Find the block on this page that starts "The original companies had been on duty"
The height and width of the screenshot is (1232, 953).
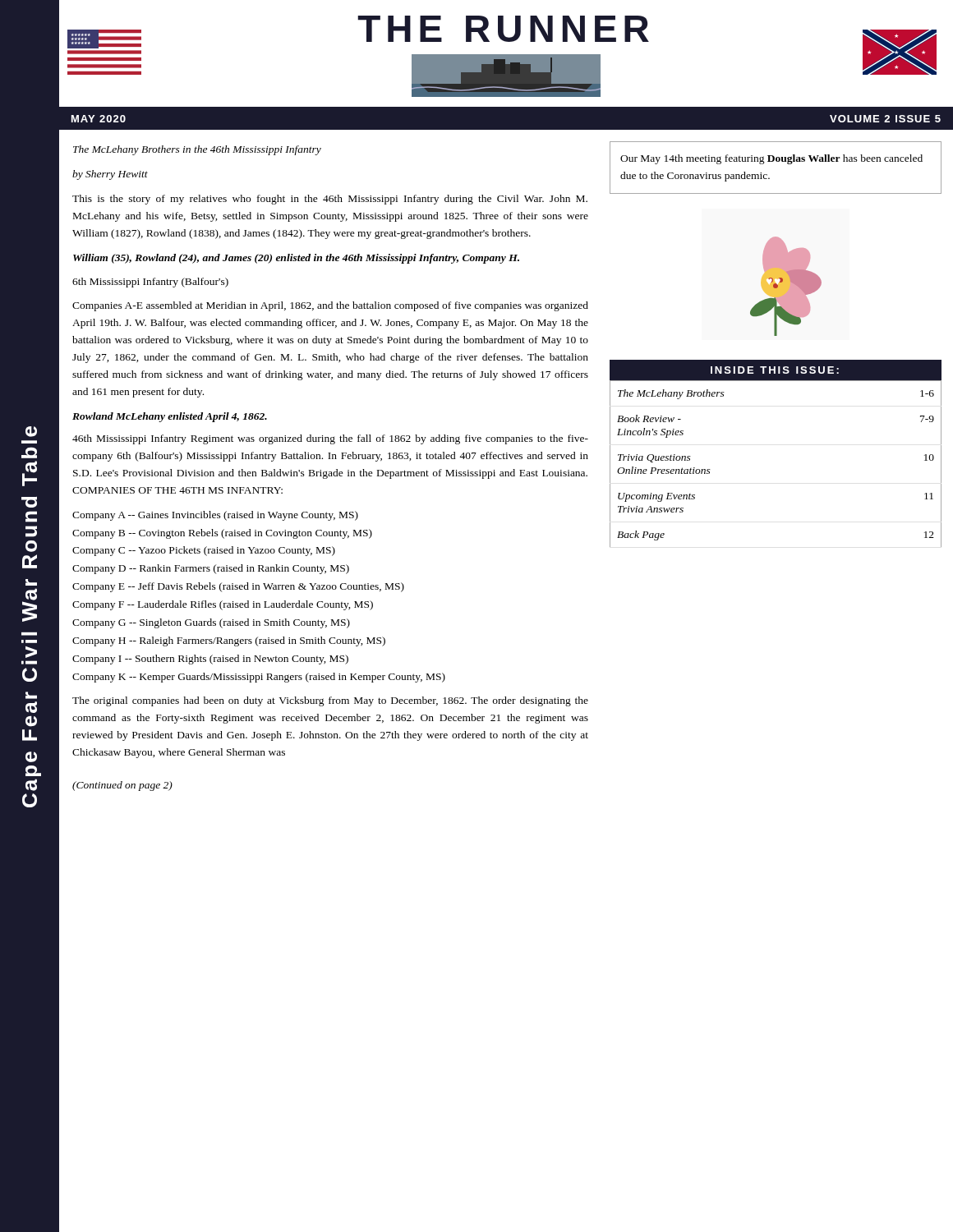[x=330, y=727]
